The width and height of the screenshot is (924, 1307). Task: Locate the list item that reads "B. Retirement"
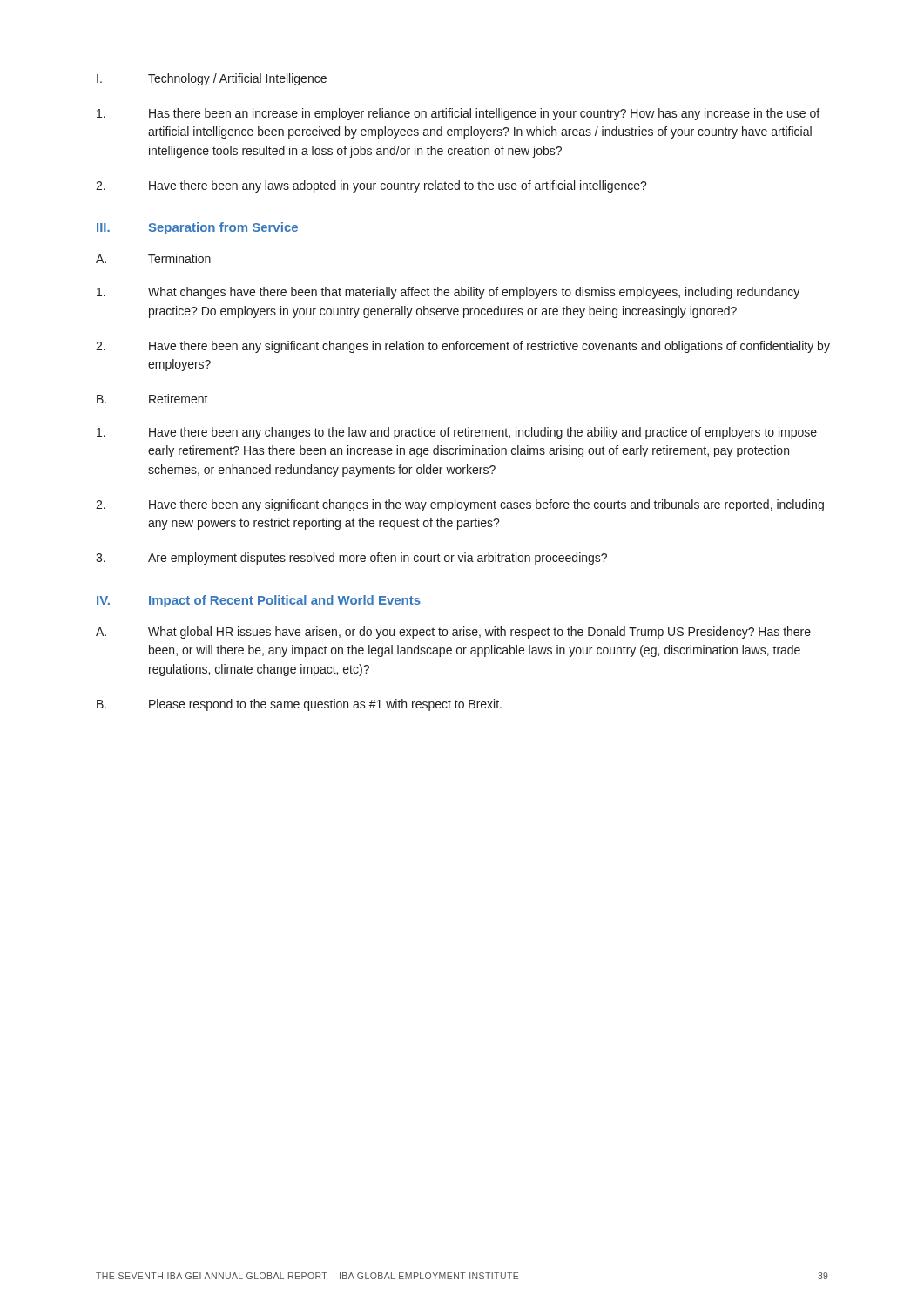(x=152, y=399)
